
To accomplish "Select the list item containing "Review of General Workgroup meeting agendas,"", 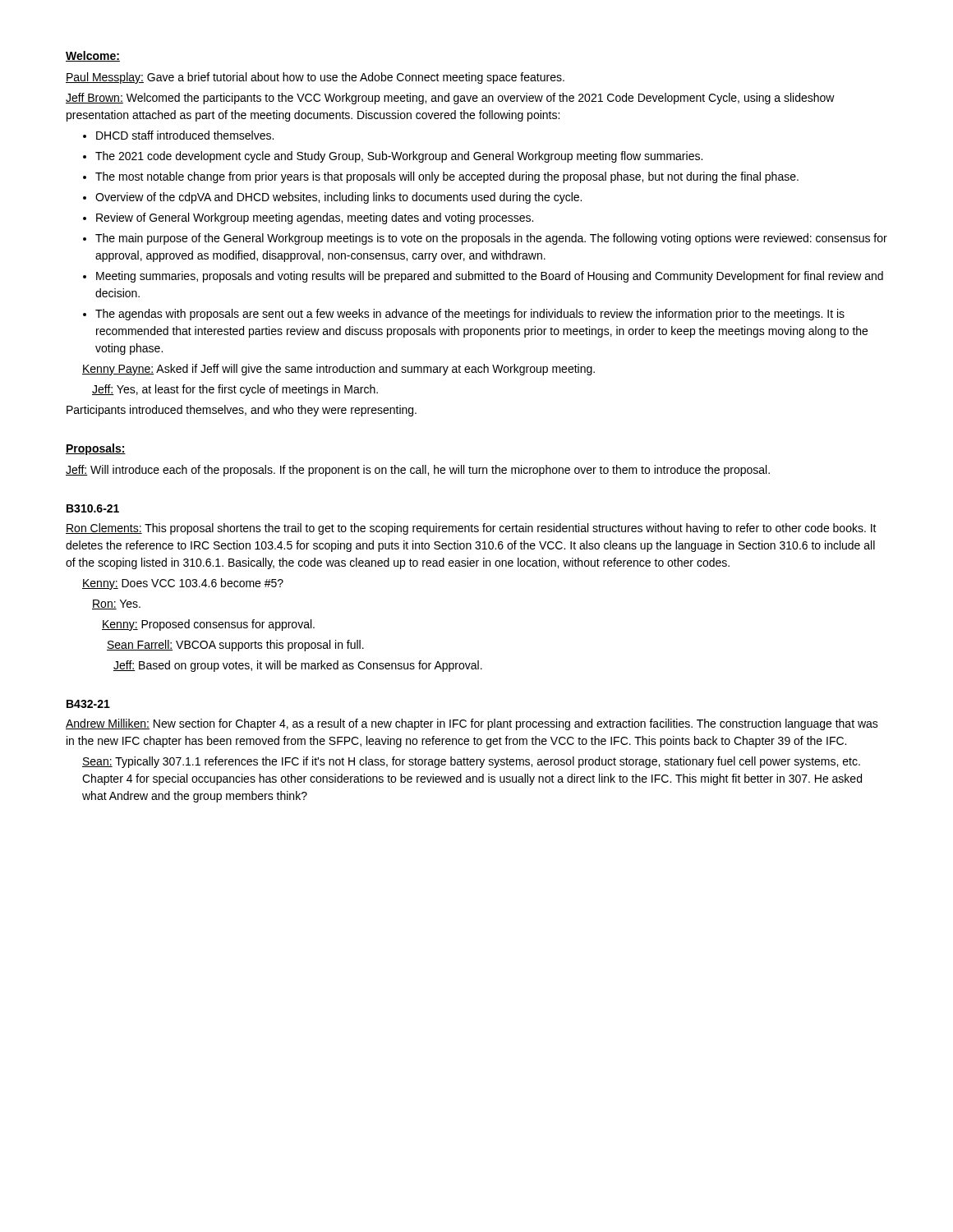I will (x=476, y=218).
